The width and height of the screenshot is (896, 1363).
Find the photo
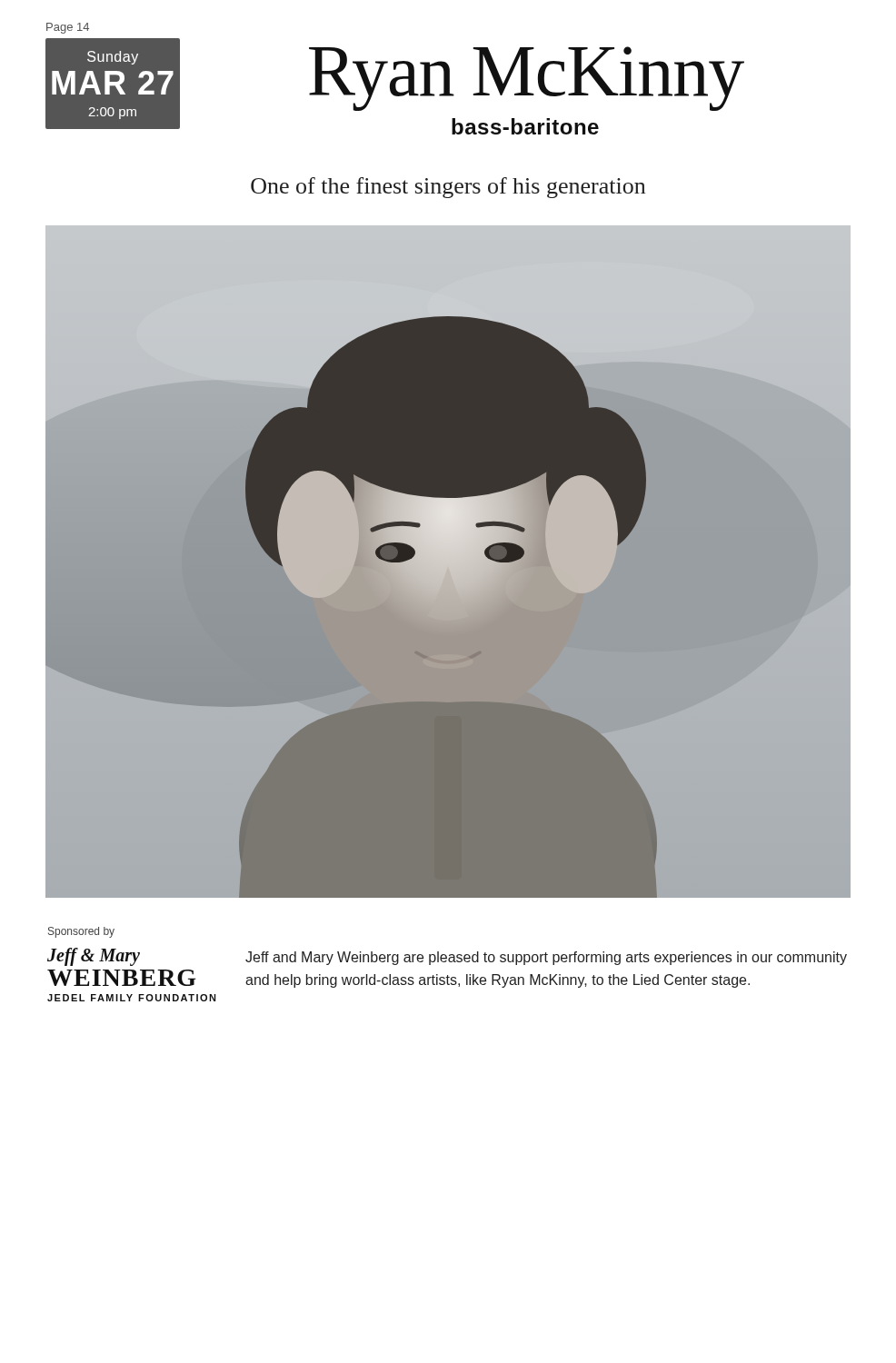point(448,562)
